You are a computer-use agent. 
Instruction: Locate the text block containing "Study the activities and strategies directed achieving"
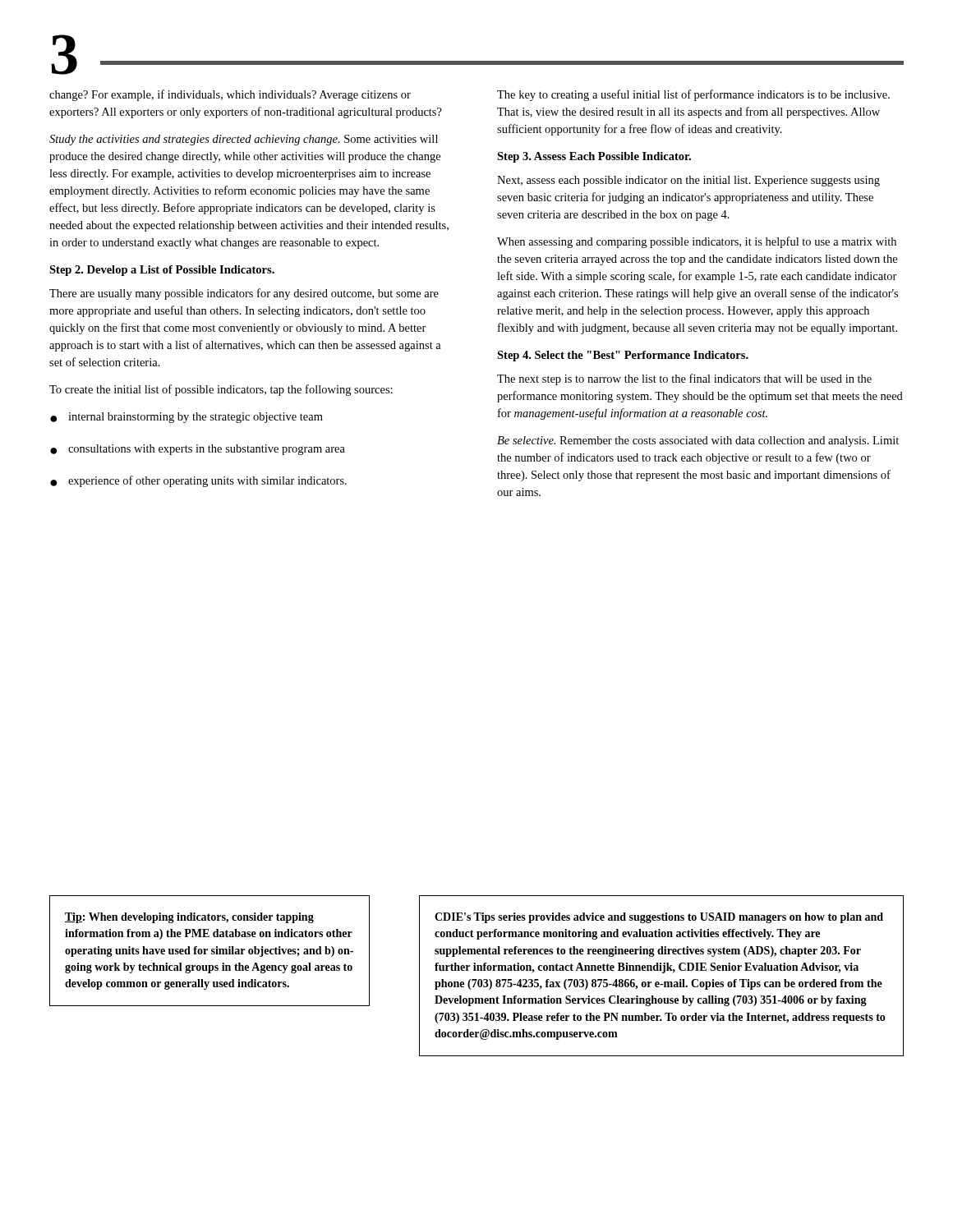click(249, 191)
